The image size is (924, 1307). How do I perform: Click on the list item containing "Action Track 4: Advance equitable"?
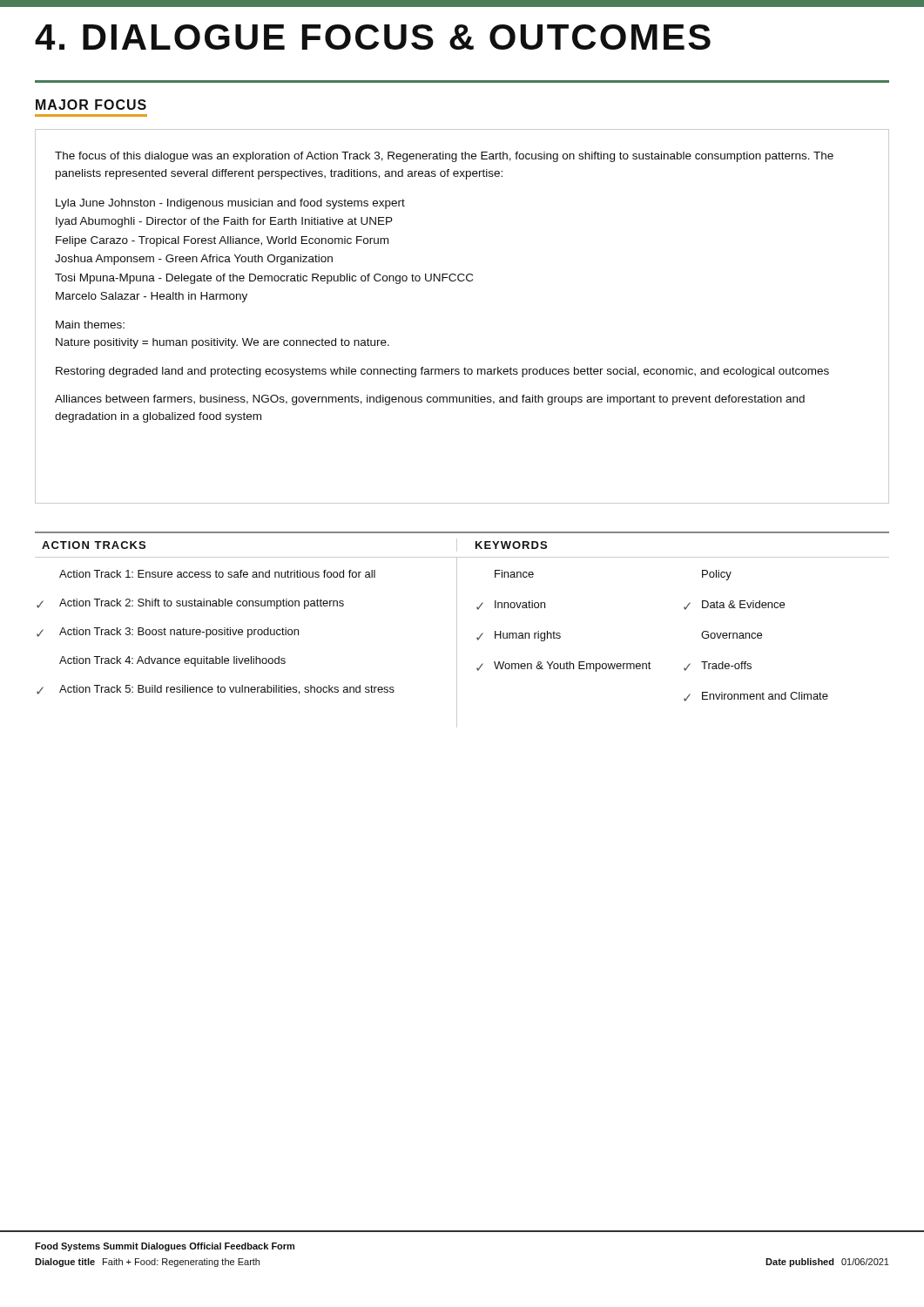242,662
